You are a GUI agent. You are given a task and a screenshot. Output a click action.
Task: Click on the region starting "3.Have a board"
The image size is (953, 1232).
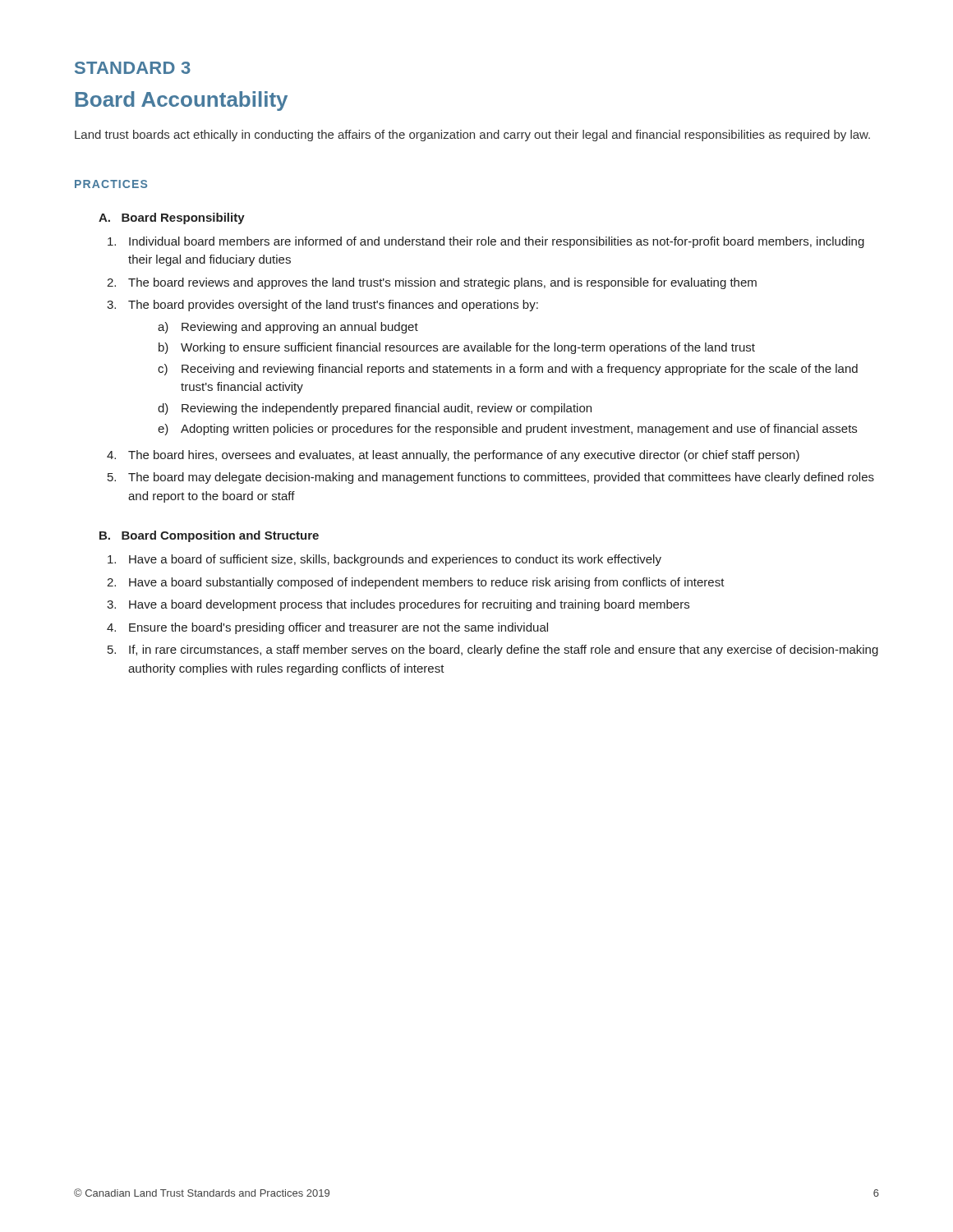(398, 605)
